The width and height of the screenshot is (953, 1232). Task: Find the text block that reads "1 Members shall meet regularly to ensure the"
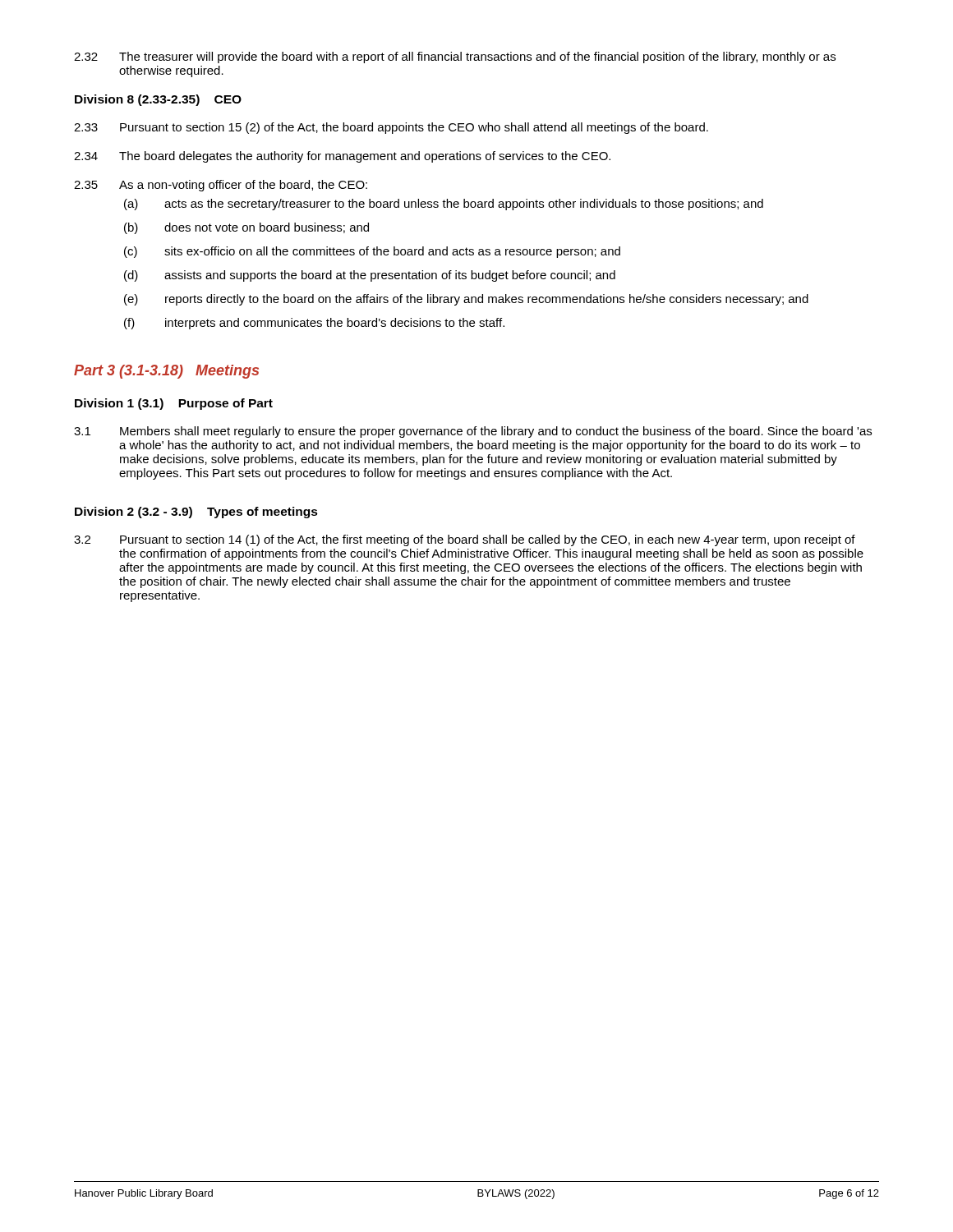[474, 452]
